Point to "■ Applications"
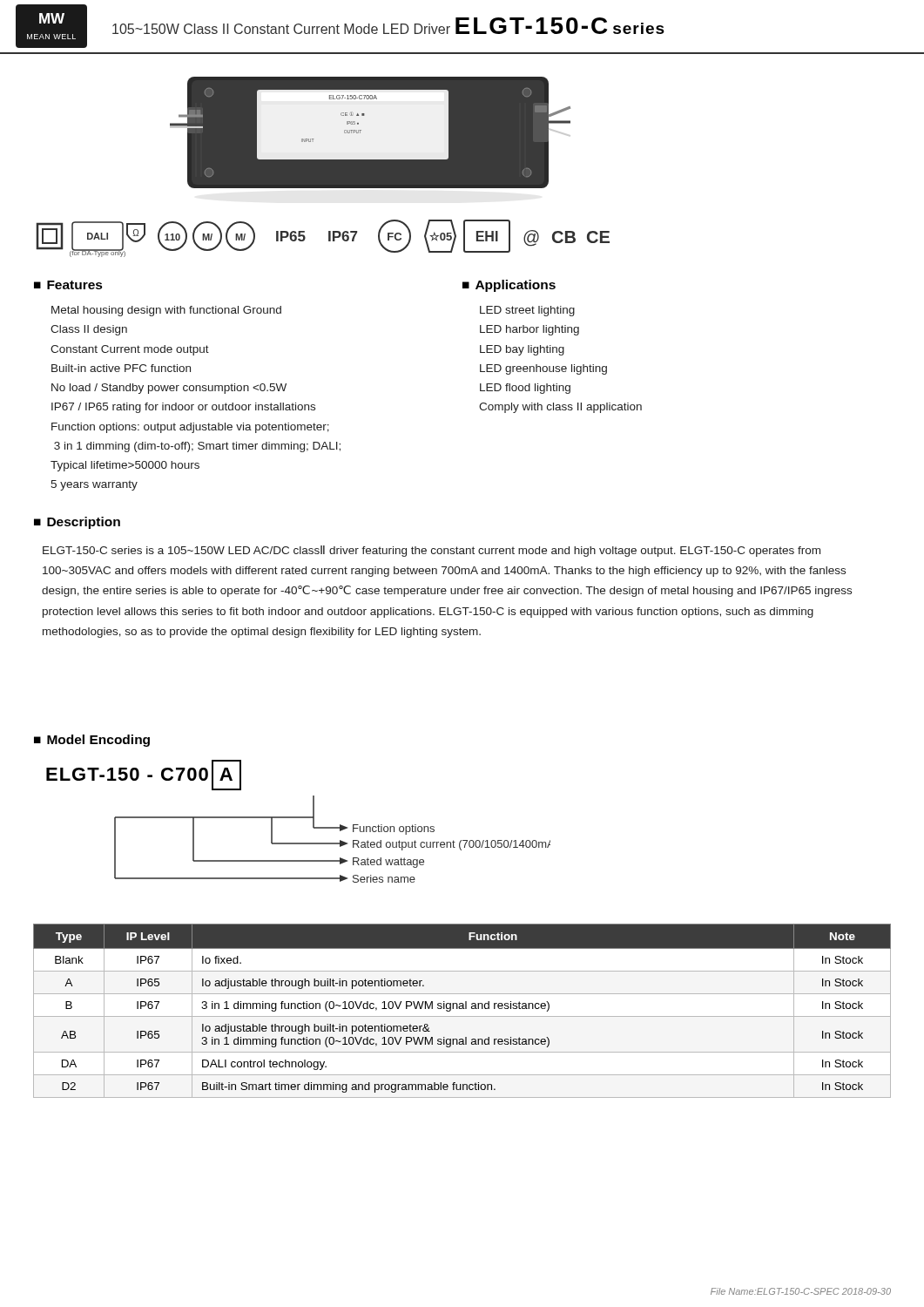The height and width of the screenshot is (1307, 924). point(509,286)
